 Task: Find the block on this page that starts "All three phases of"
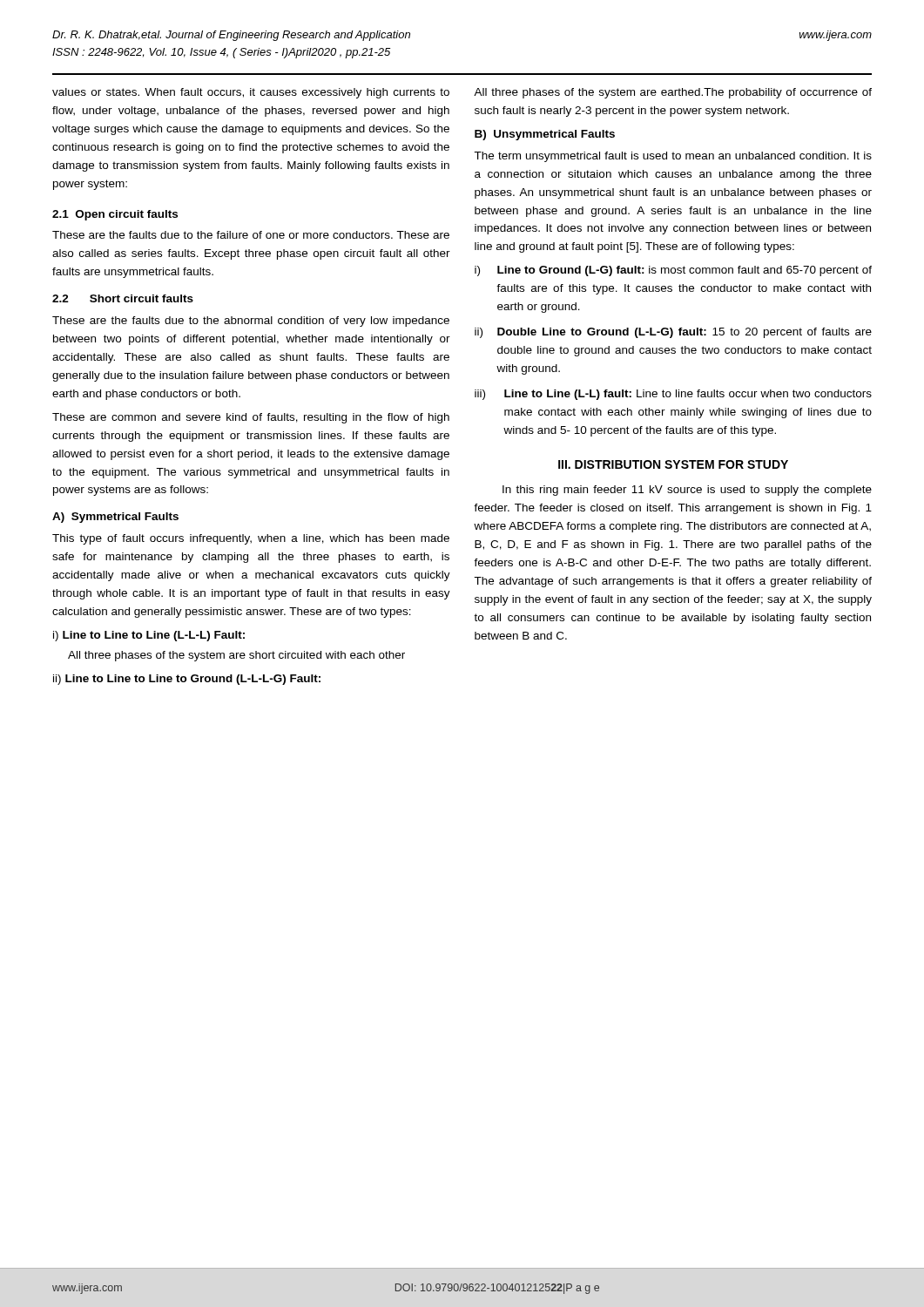pos(673,102)
